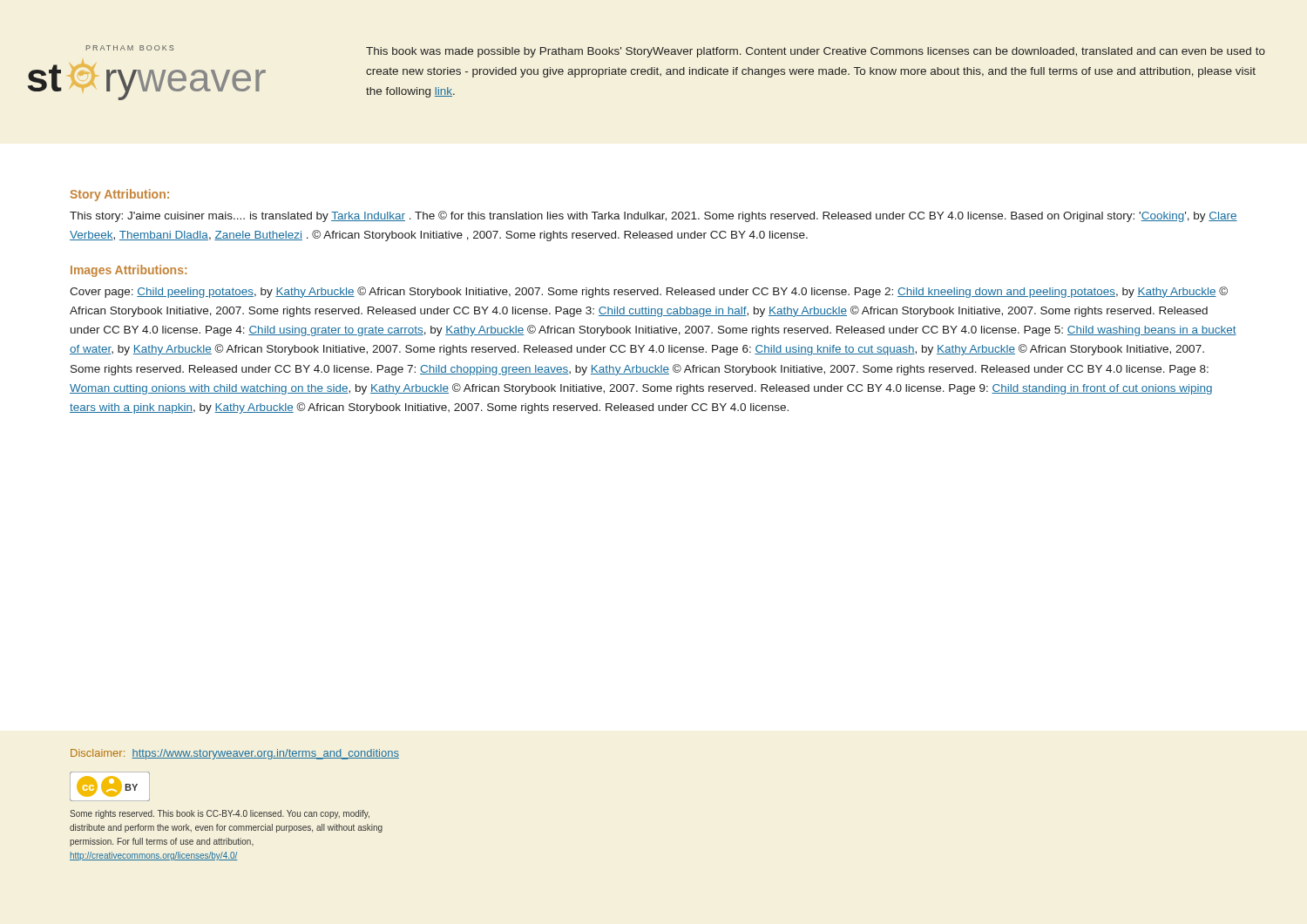Point to the block beginning "Cover page: Child"
1307x924 pixels.
click(x=653, y=349)
